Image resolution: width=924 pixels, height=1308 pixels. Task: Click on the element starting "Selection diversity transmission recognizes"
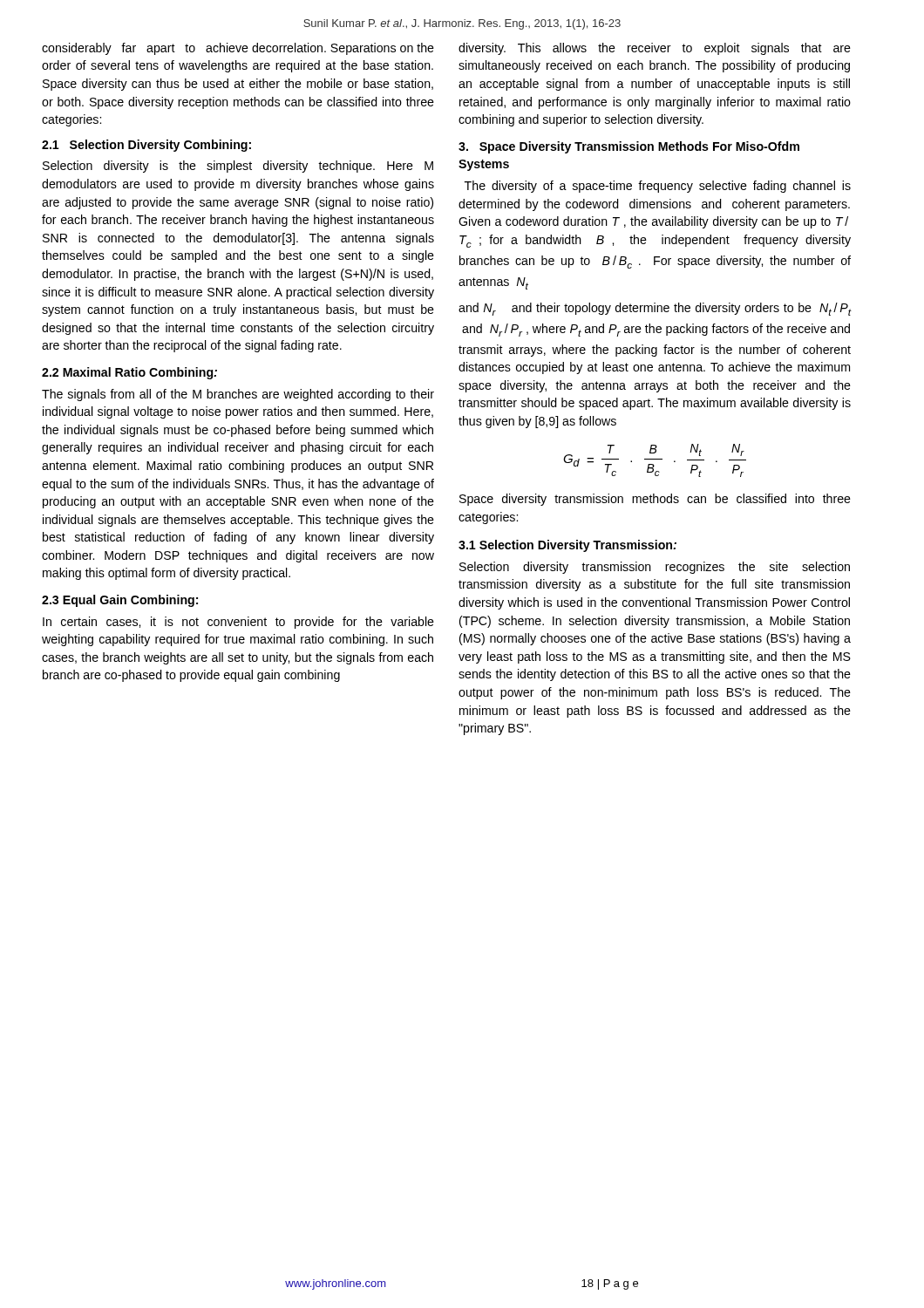pyautogui.click(x=655, y=647)
